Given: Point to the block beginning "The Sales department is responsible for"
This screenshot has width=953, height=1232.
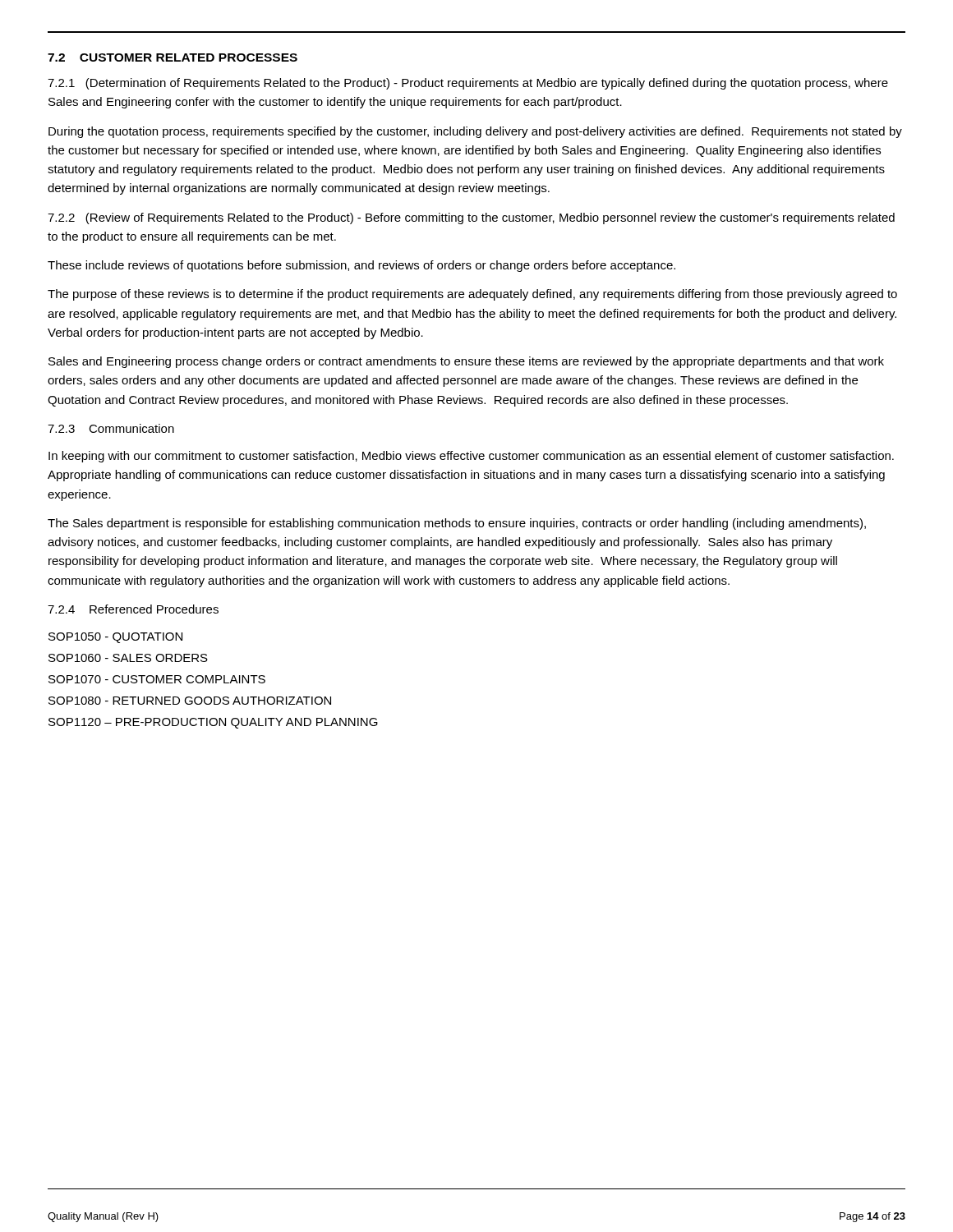Looking at the screenshot, I should coord(457,551).
